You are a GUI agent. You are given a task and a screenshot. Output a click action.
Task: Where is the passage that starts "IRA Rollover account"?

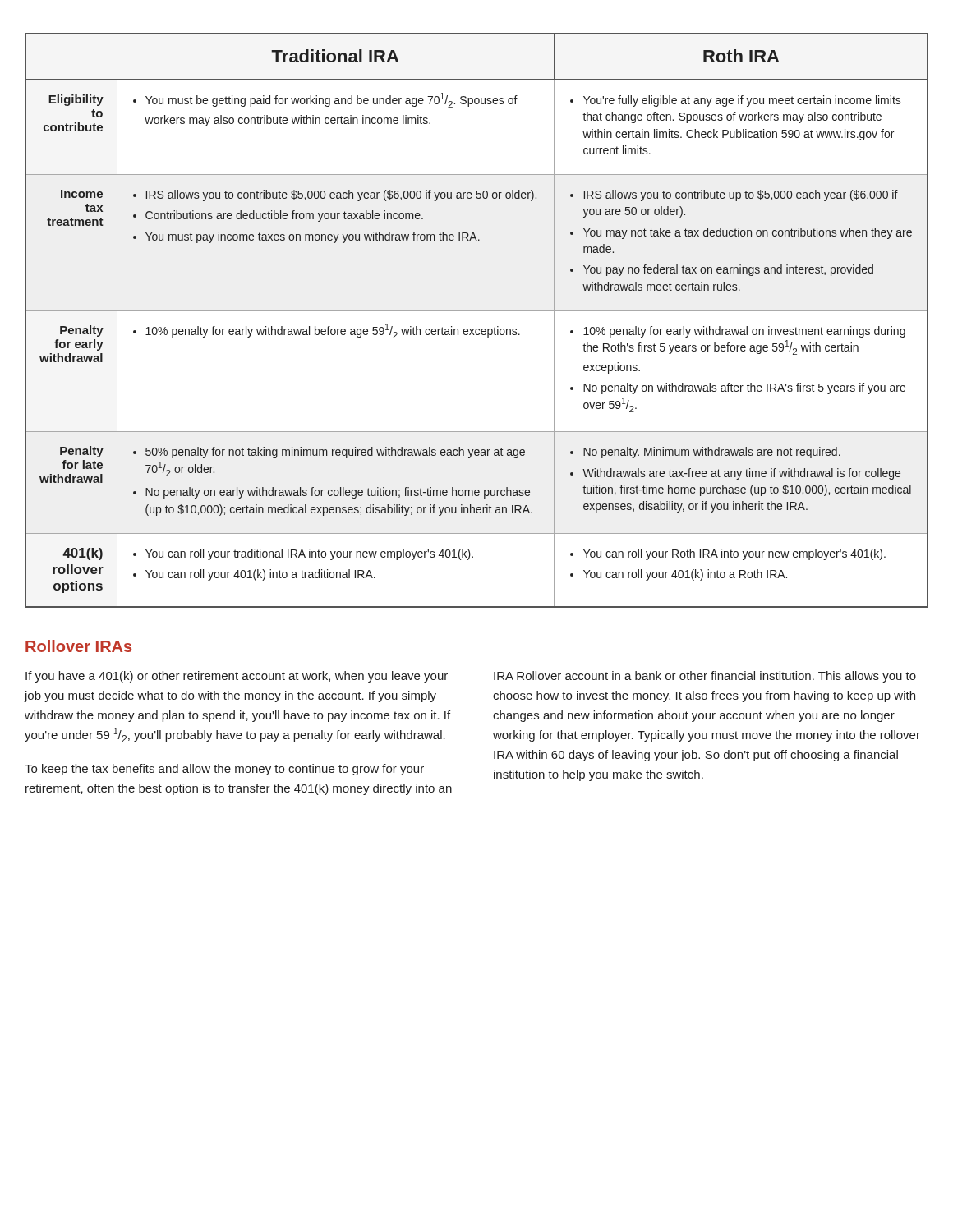coord(711,725)
